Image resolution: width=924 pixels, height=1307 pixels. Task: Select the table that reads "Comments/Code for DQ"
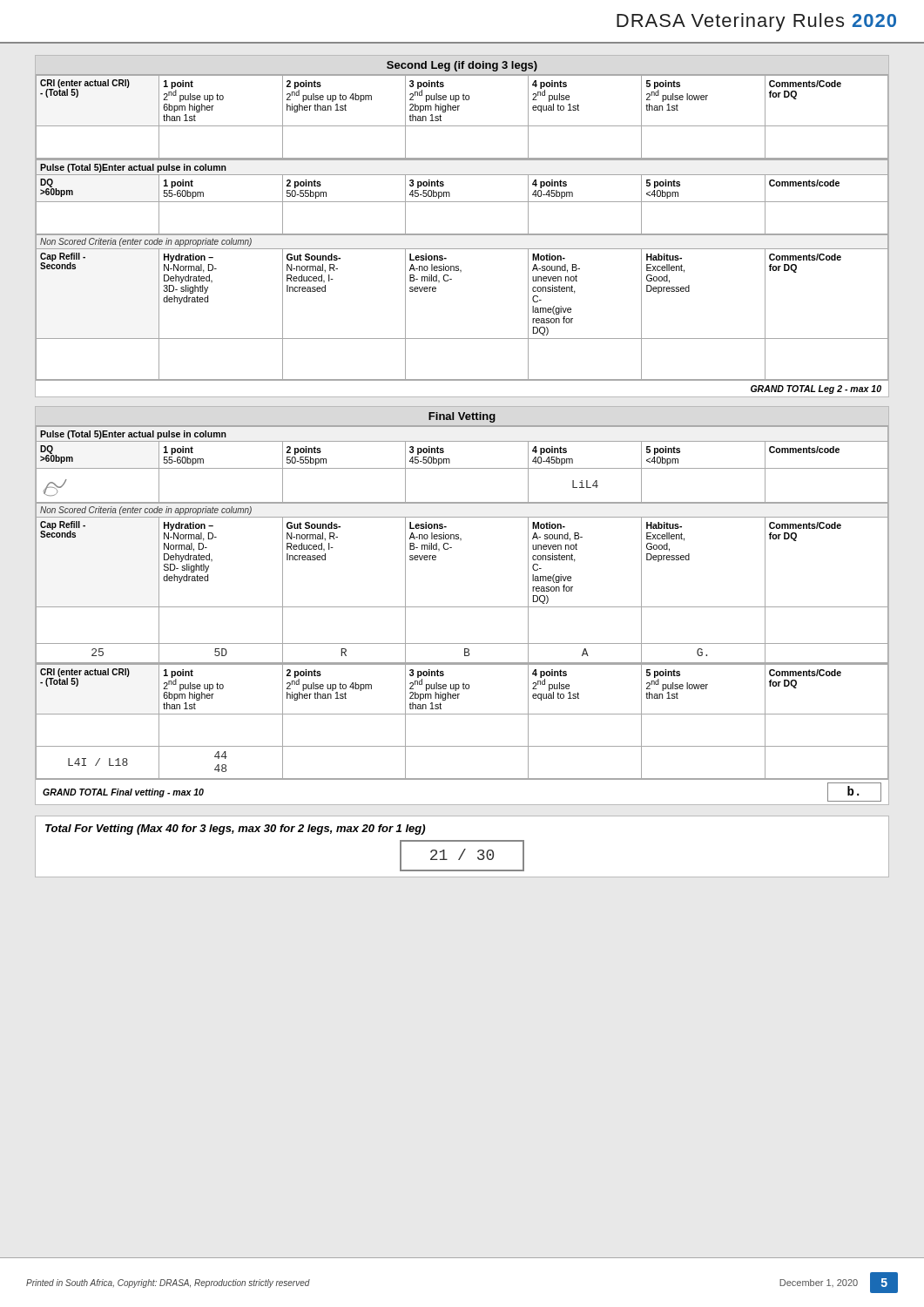(x=462, y=226)
